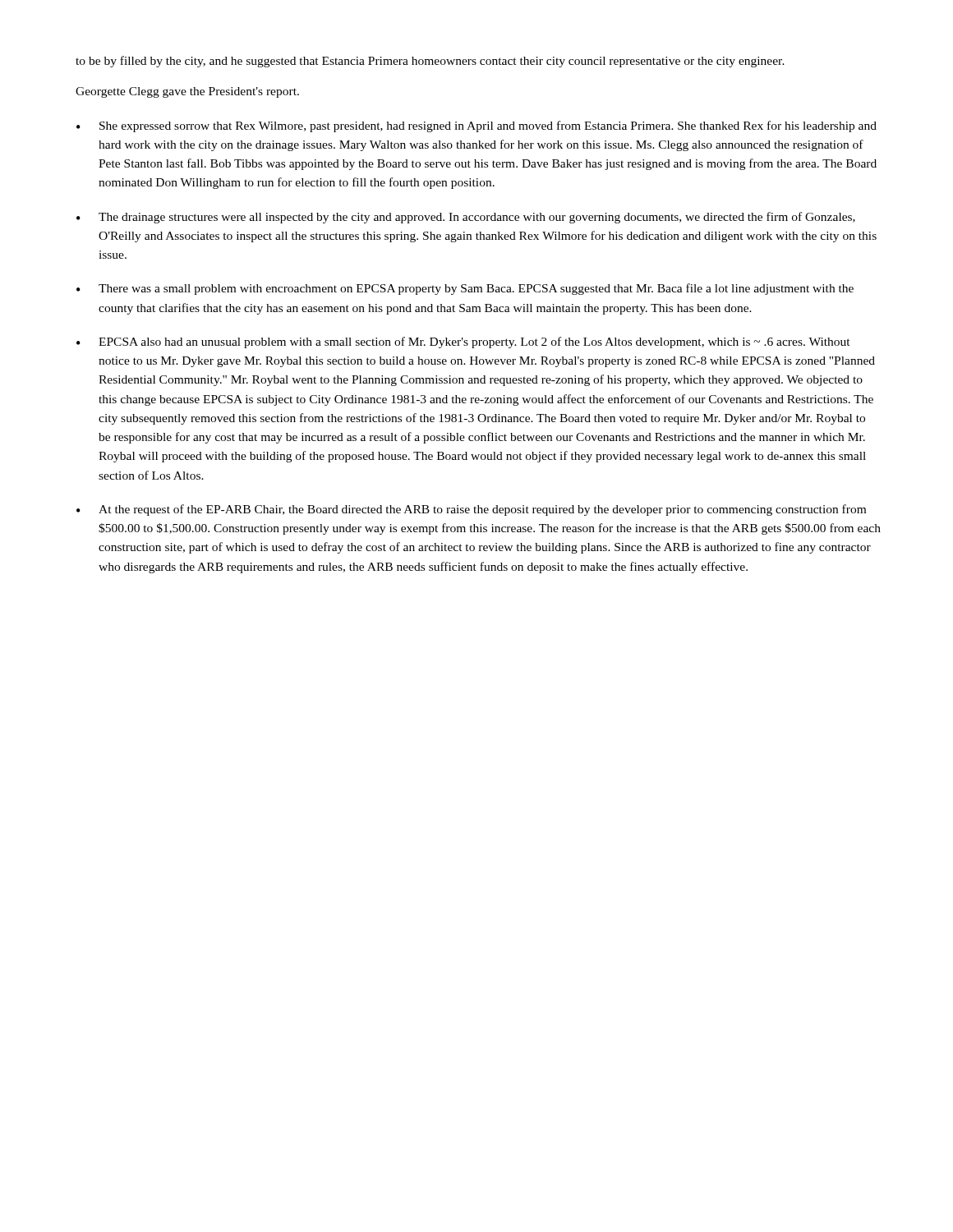Select the list item with the text "• At the"
This screenshot has height=1232, width=953.
point(478,537)
